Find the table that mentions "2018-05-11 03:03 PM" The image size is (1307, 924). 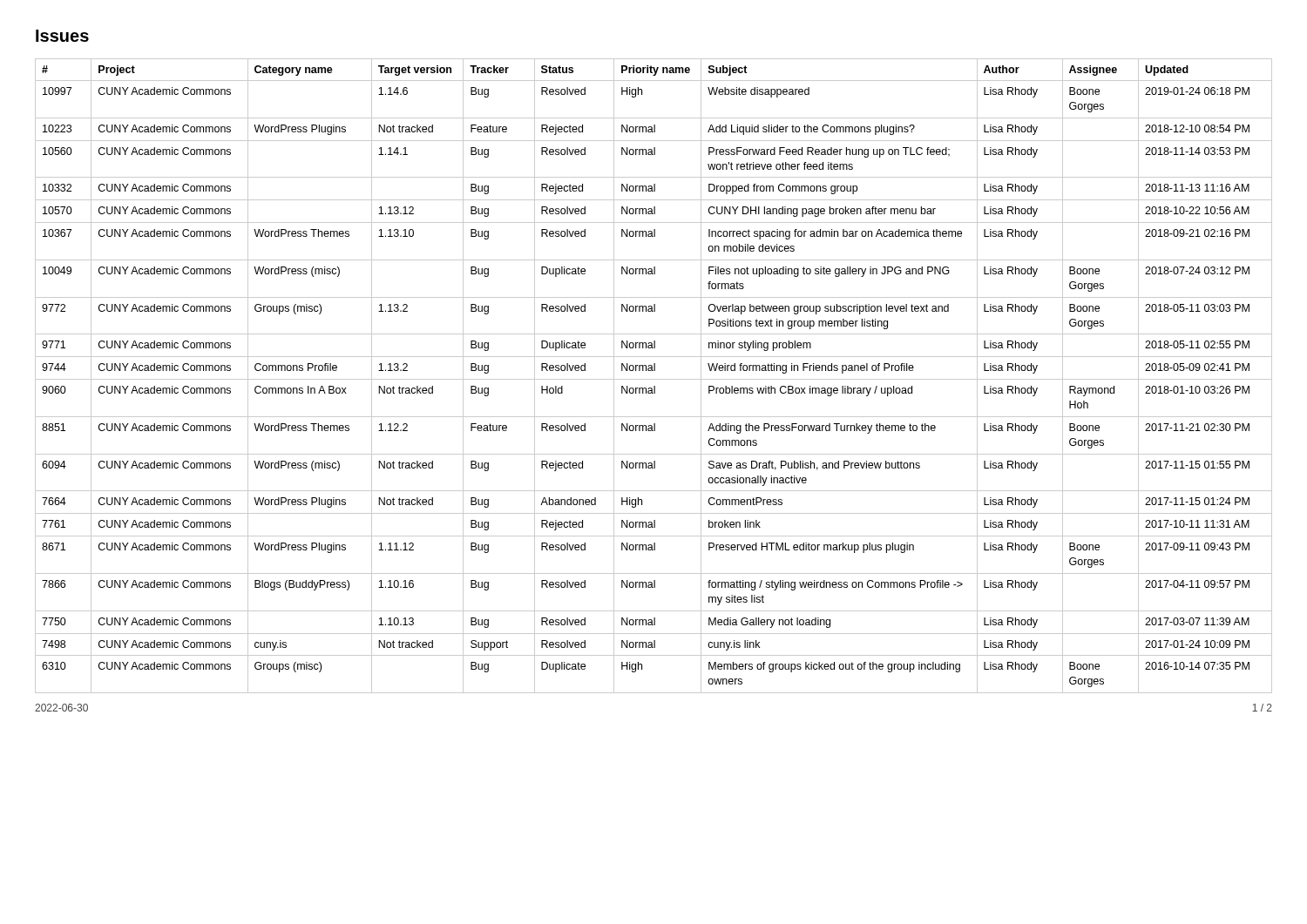pyautogui.click(x=654, y=376)
